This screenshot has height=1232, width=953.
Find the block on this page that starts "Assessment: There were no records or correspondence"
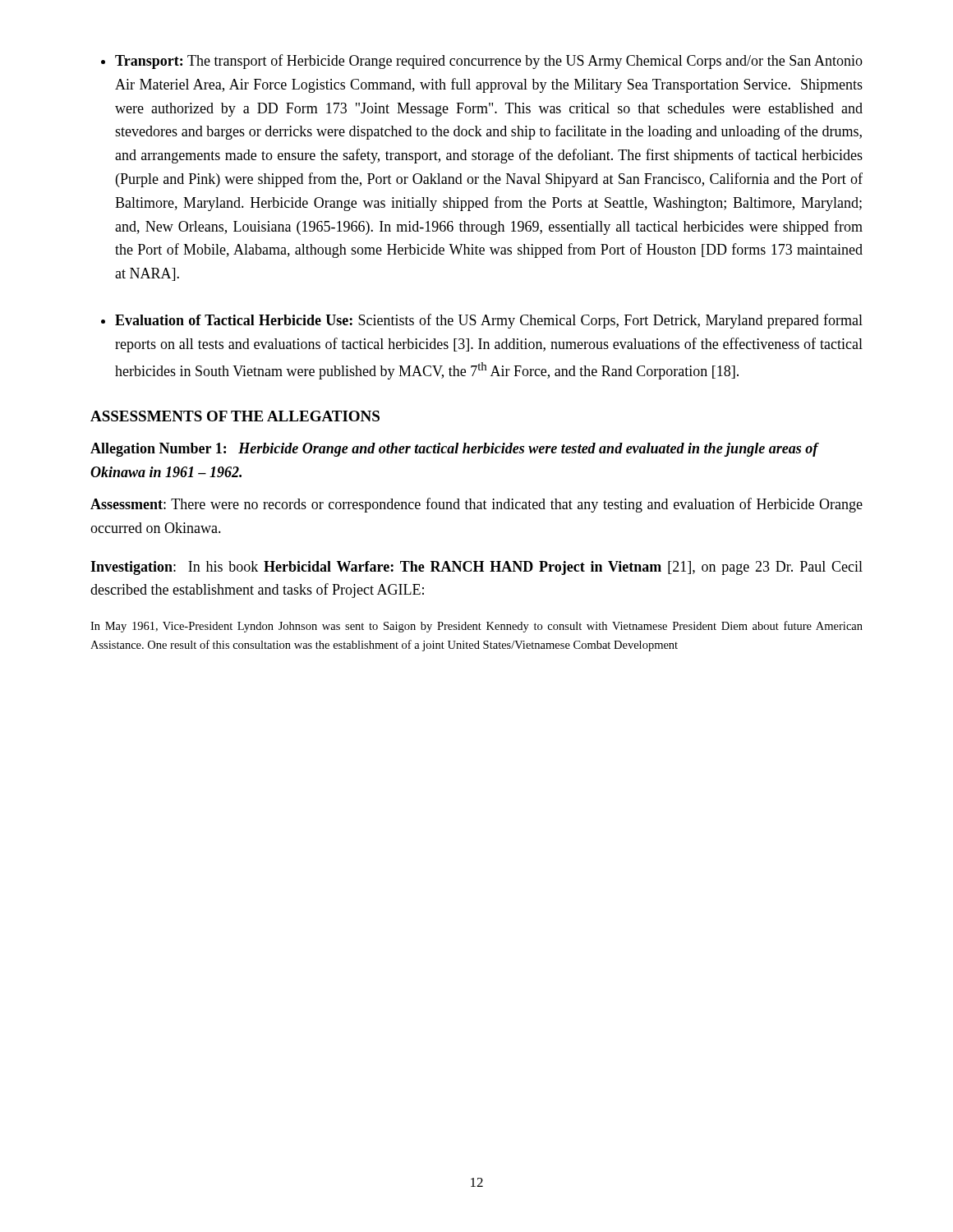476,516
